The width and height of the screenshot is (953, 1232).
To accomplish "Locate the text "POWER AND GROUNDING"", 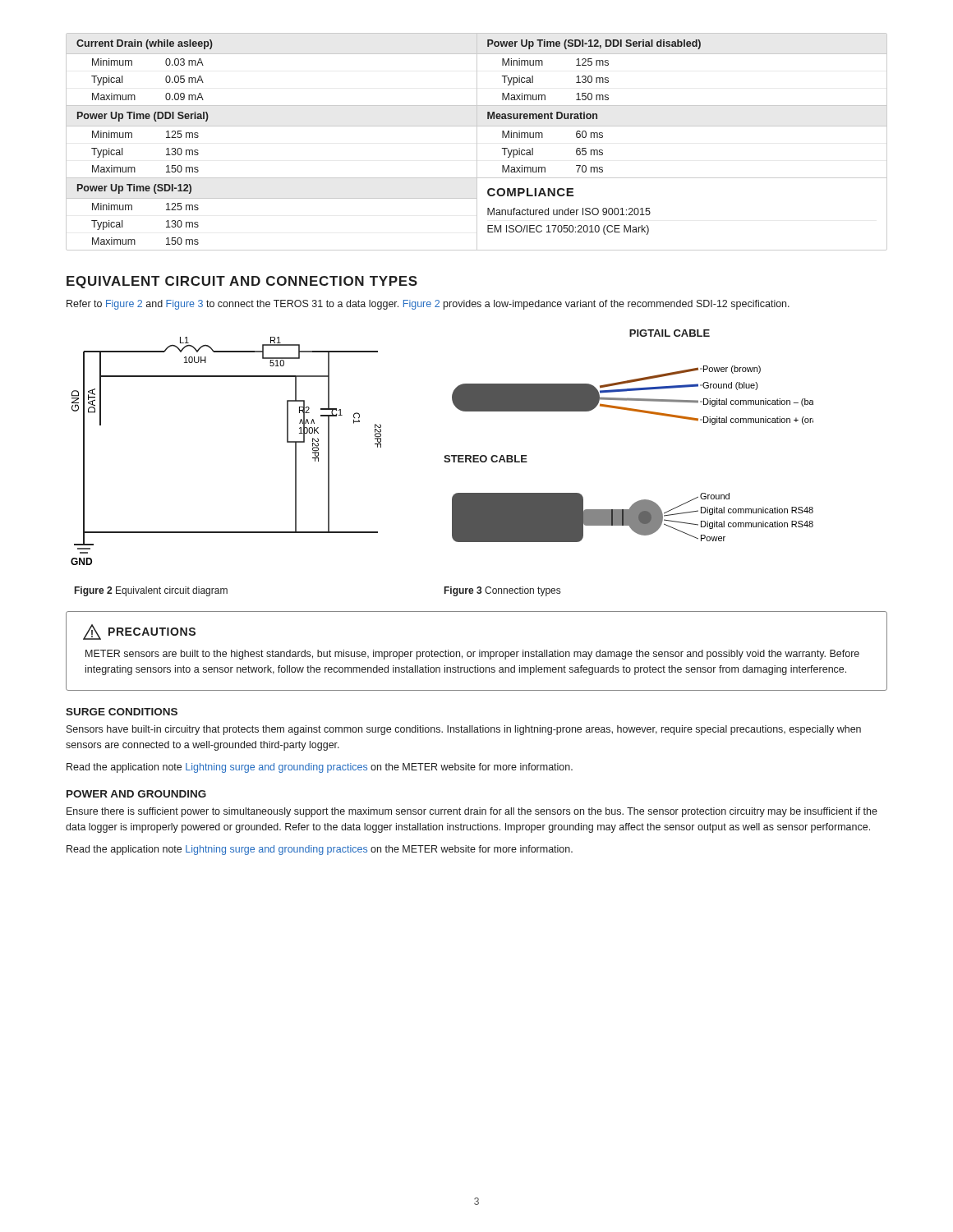I will pos(136,794).
